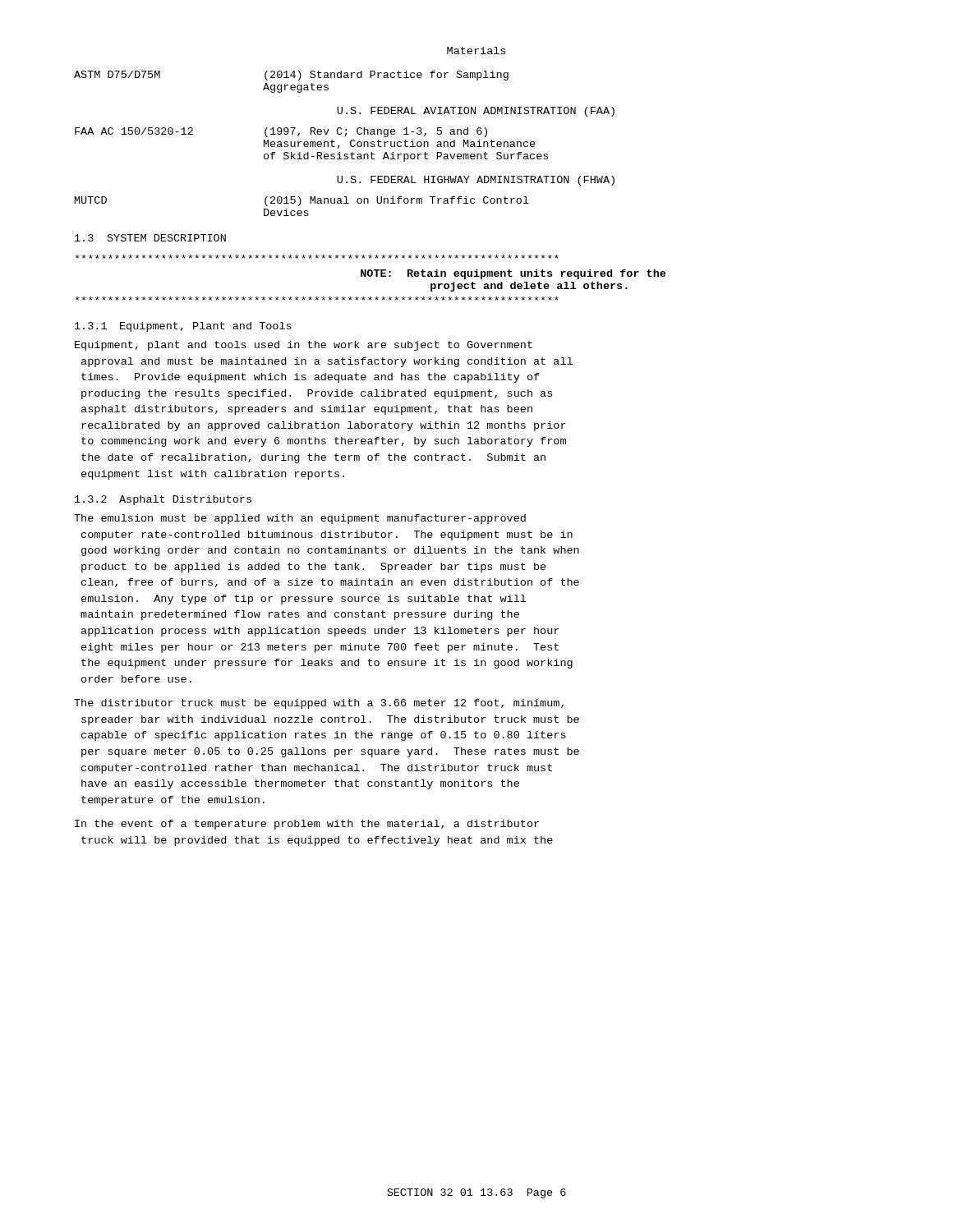Click the title
953x1232 pixels.
tap(476, 51)
